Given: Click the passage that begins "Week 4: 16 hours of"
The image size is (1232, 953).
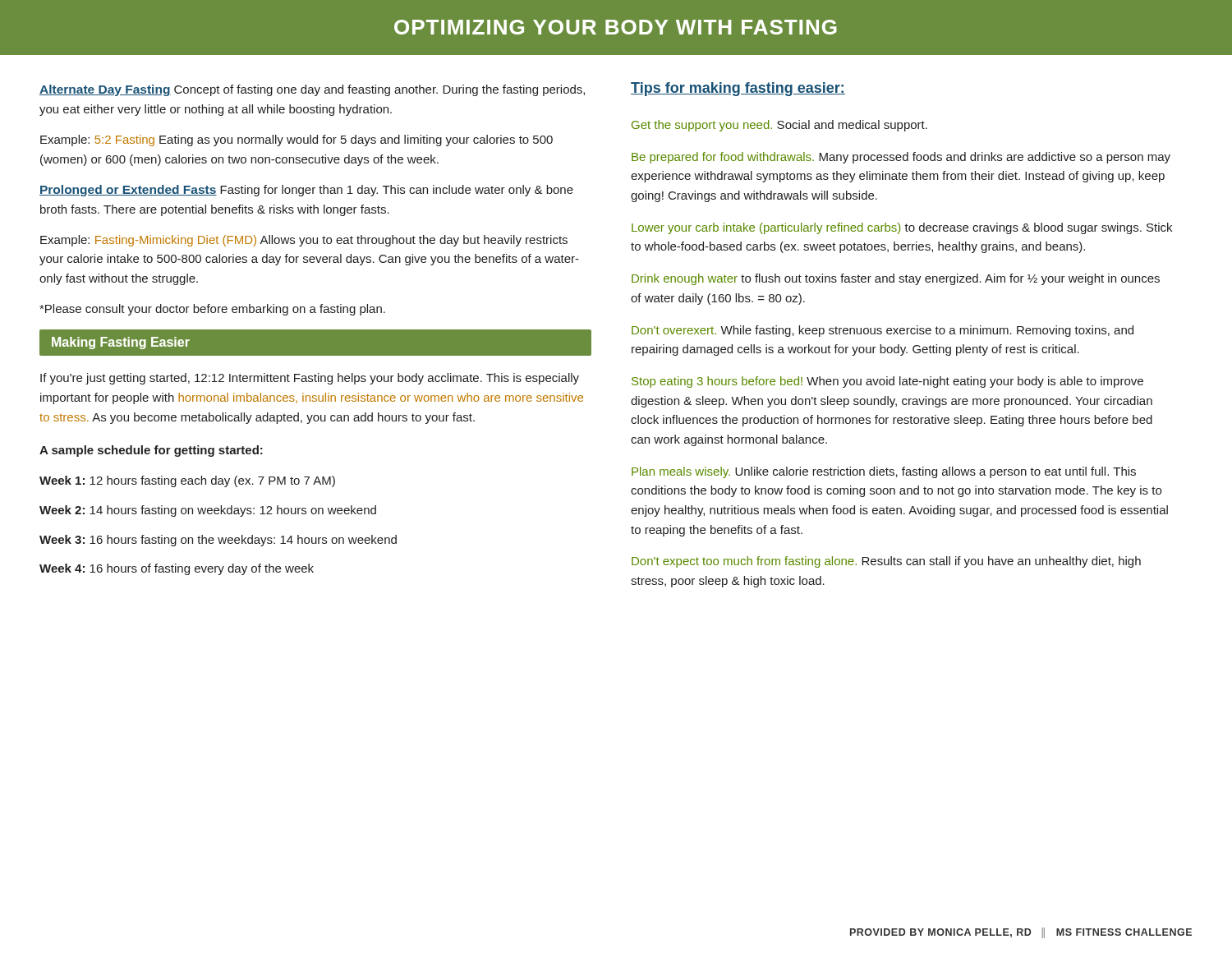Looking at the screenshot, I should tap(177, 568).
